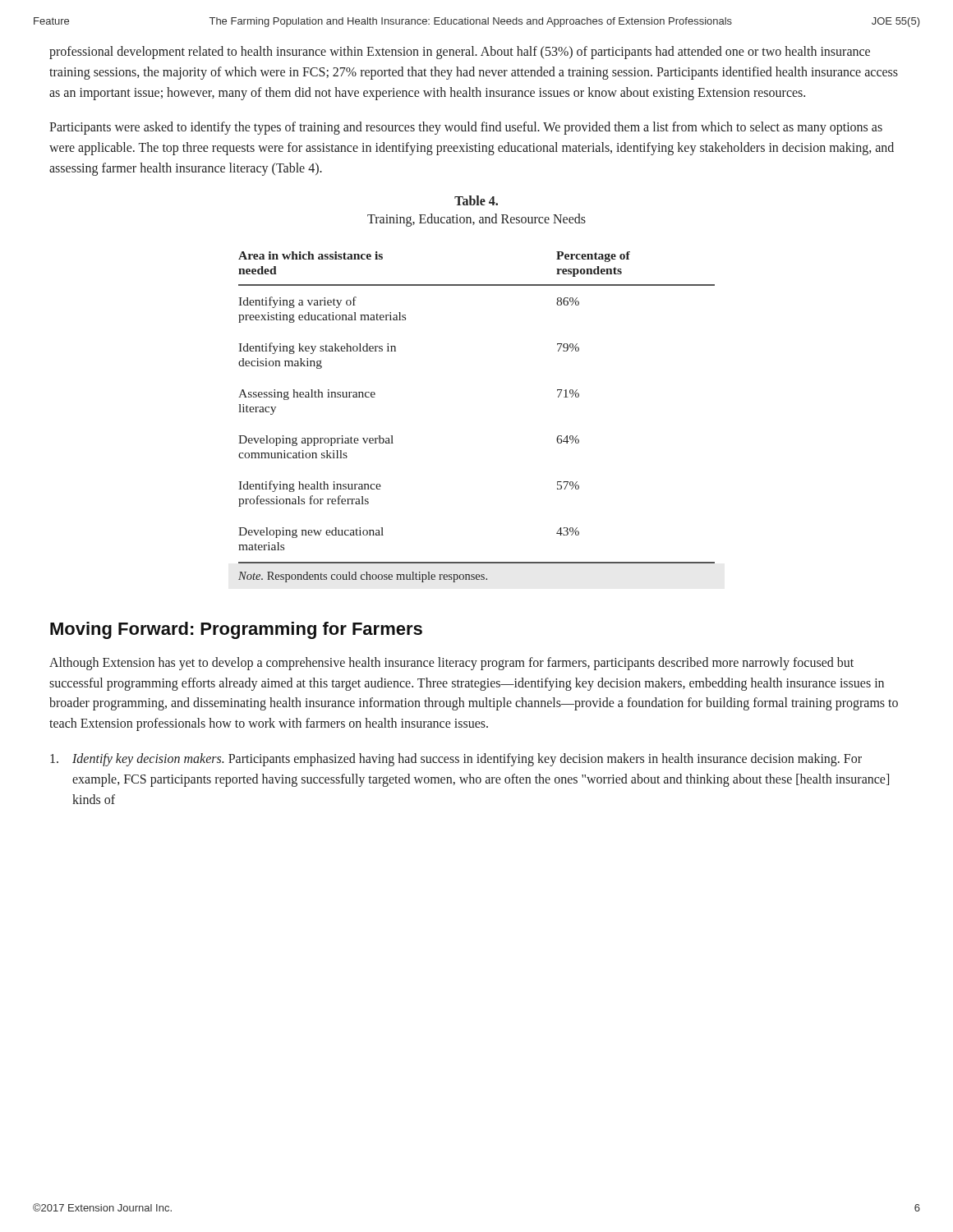The height and width of the screenshot is (1232, 953).
Task: Find the section header that reads "Moving Forward: Programming for Farmers"
Action: (x=236, y=629)
